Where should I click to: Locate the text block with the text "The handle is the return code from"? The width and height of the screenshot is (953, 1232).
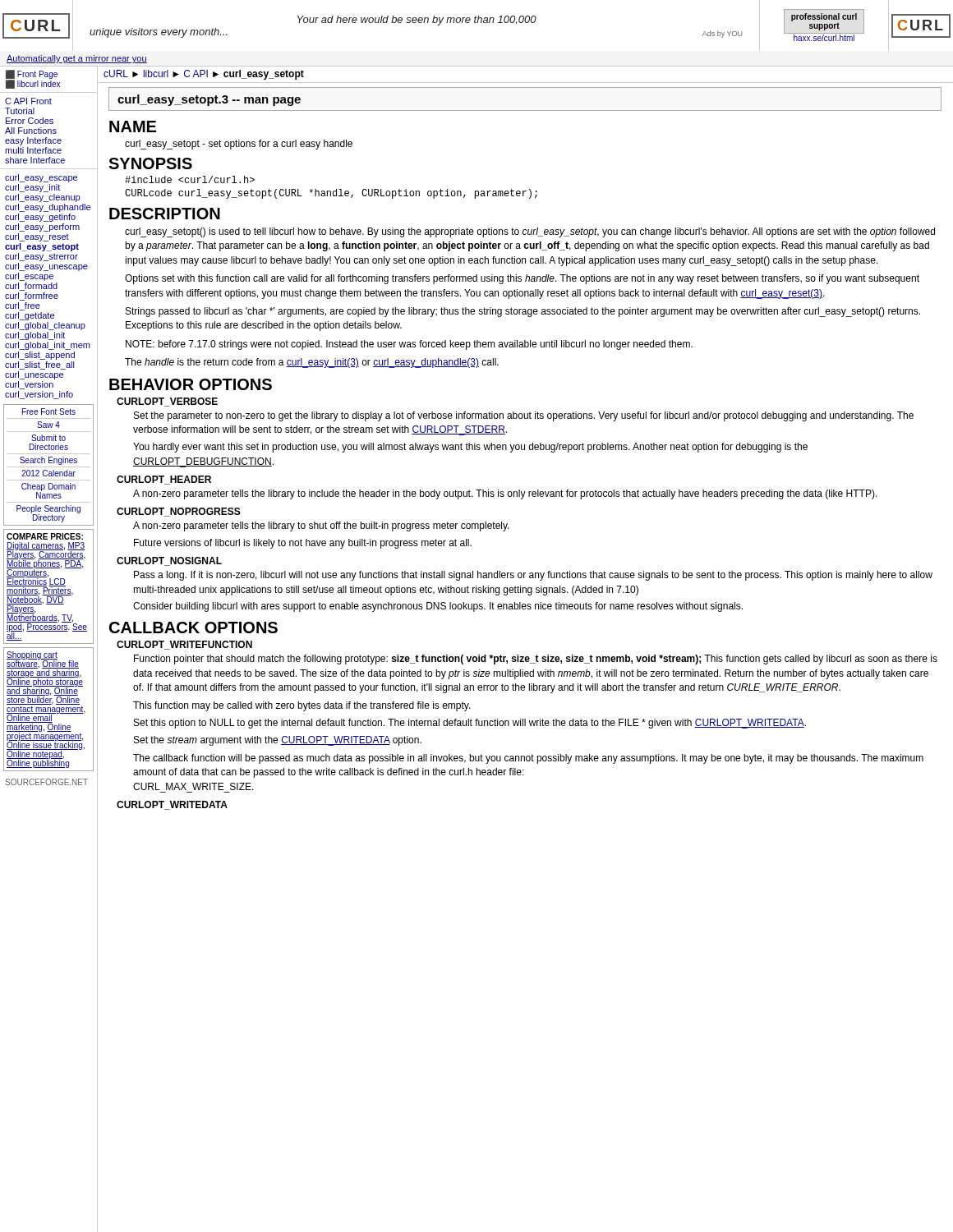click(x=312, y=362)
